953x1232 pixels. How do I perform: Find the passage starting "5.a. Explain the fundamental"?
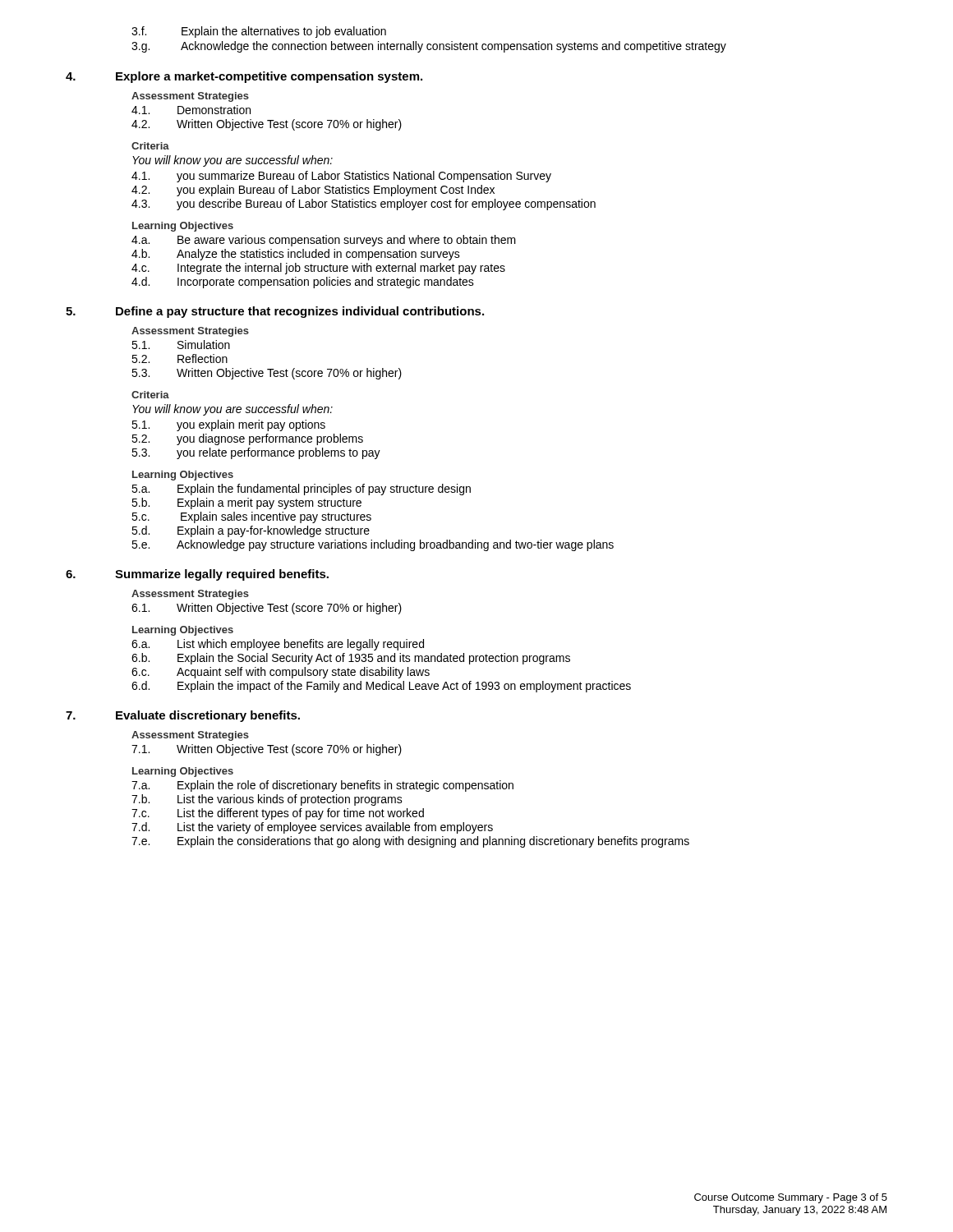click(x=301, y=490)
